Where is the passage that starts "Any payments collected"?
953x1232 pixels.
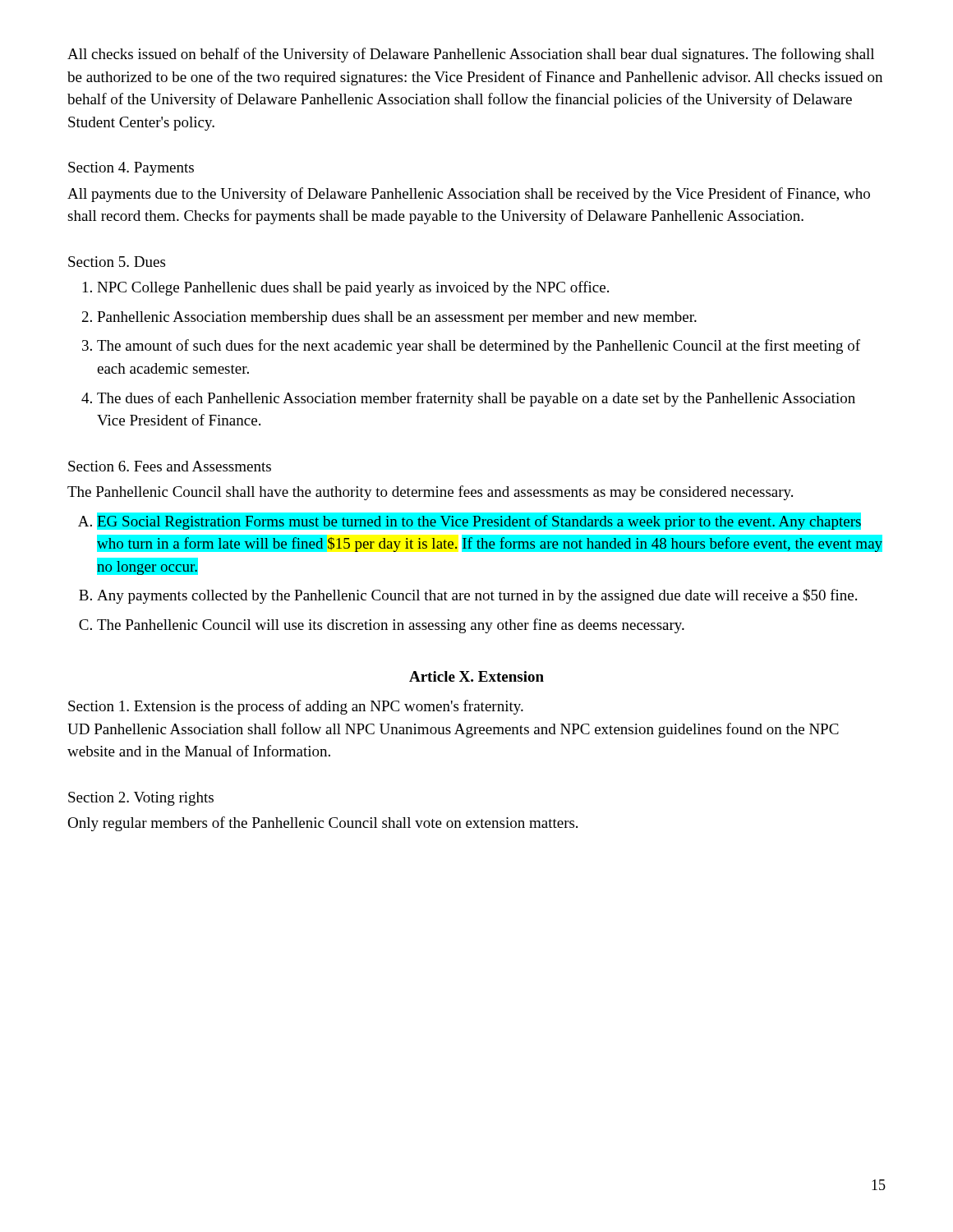[x=478, y=595]
